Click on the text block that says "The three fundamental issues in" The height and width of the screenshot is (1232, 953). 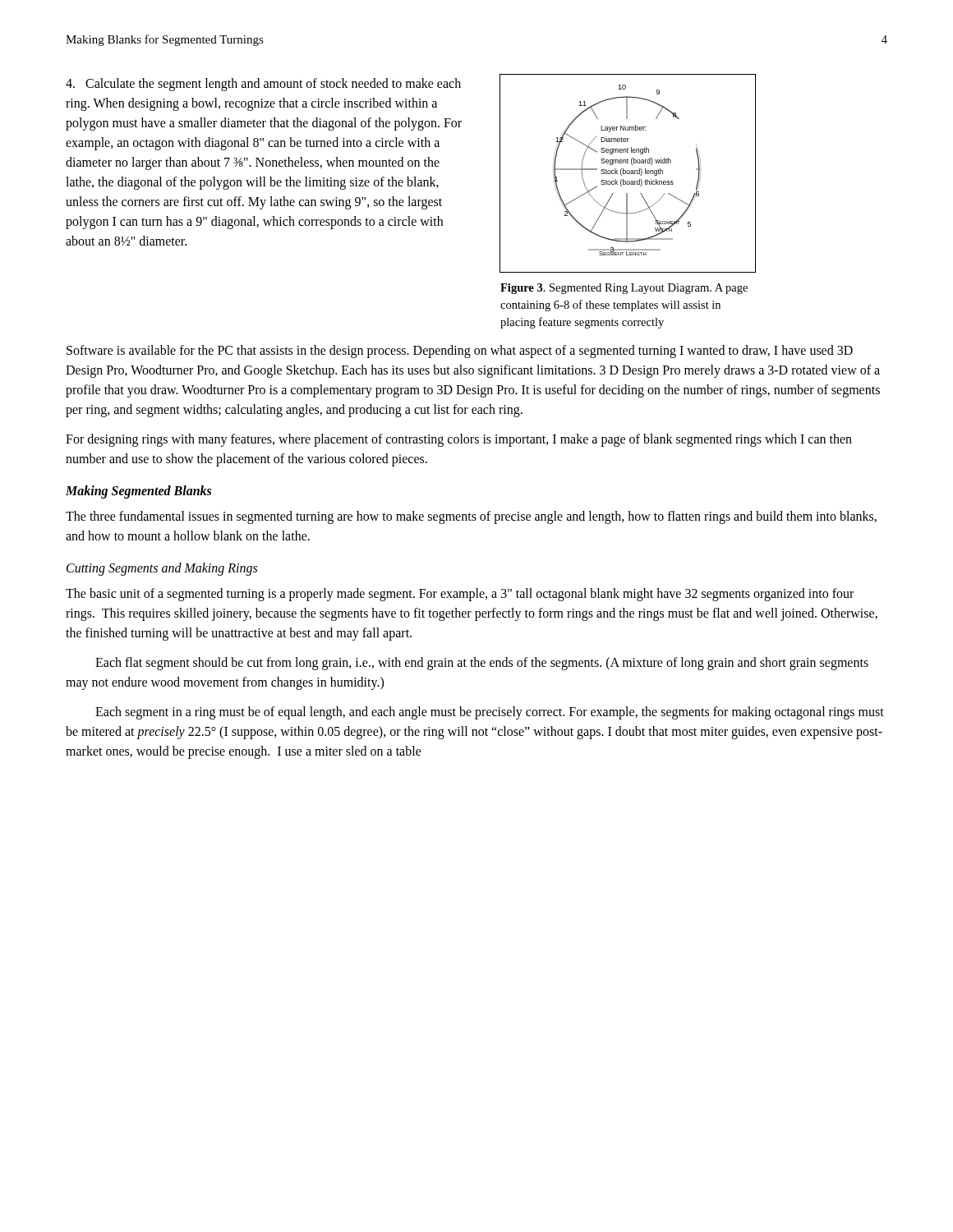pyautogui.click(x=476, y=527)
